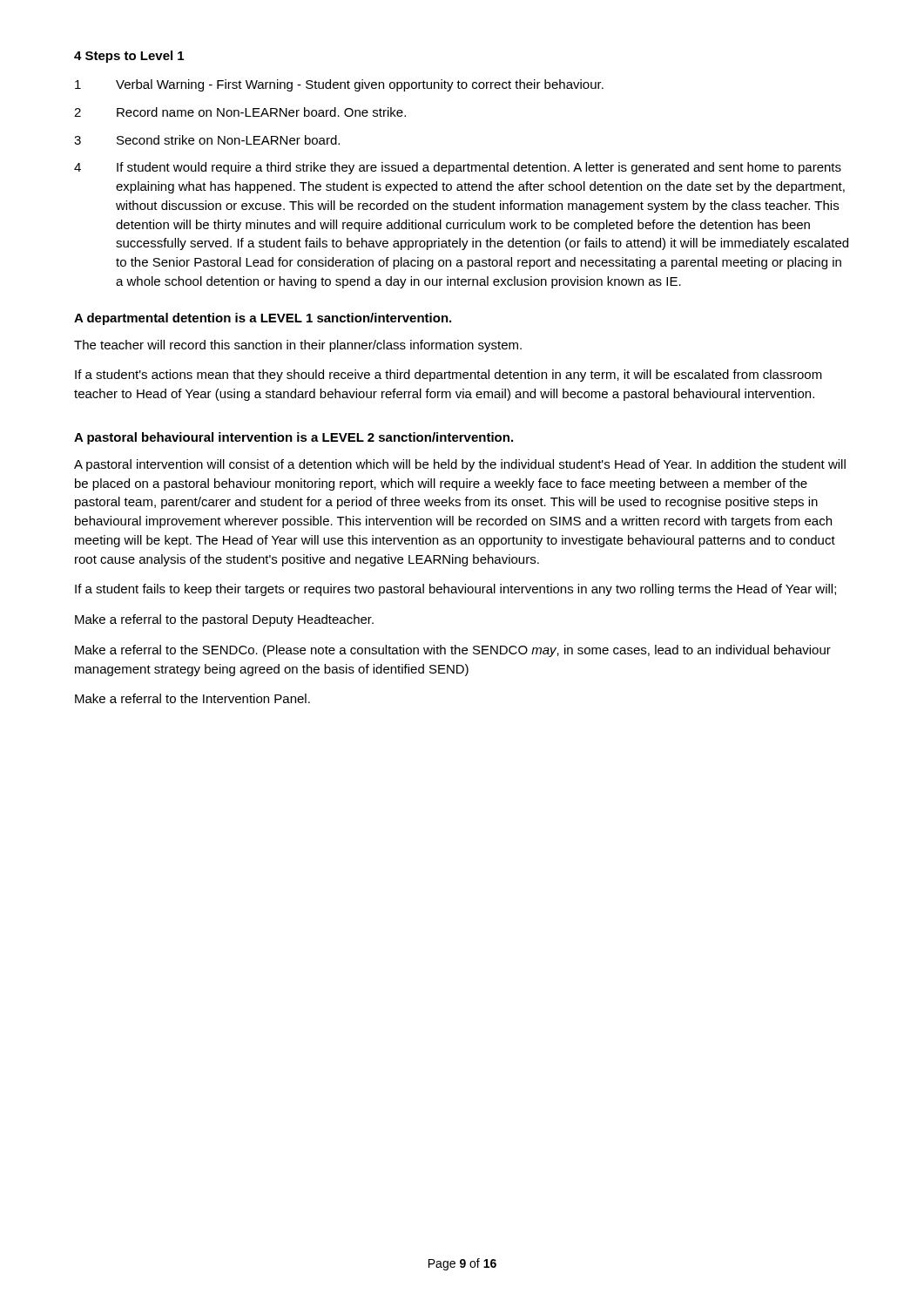Locate the text starting "Make a referral to the Intervention Panel."
Viewport: 924px width, 1307px height.
192,699
